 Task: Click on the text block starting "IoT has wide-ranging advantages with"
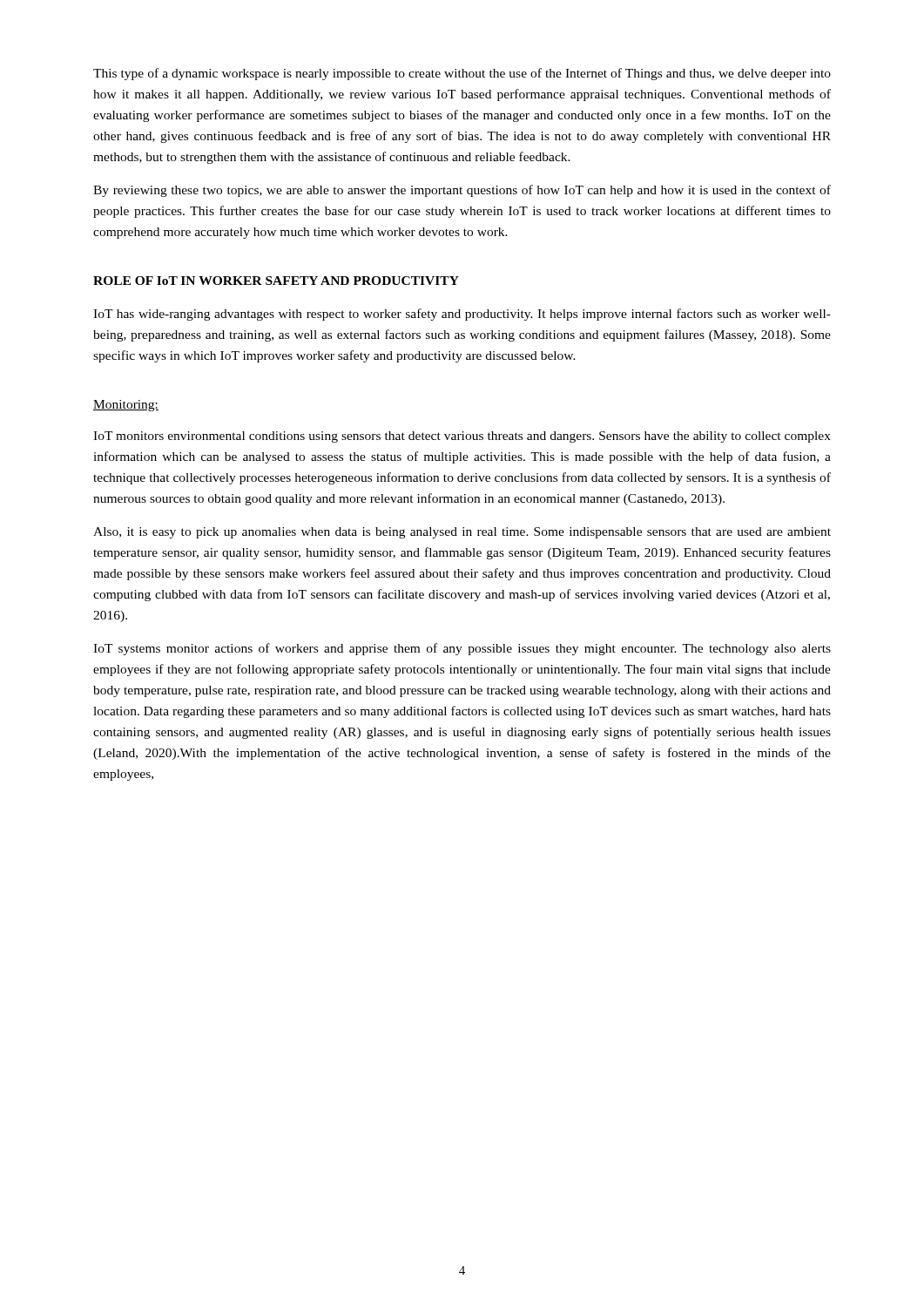tap(462, 335)
